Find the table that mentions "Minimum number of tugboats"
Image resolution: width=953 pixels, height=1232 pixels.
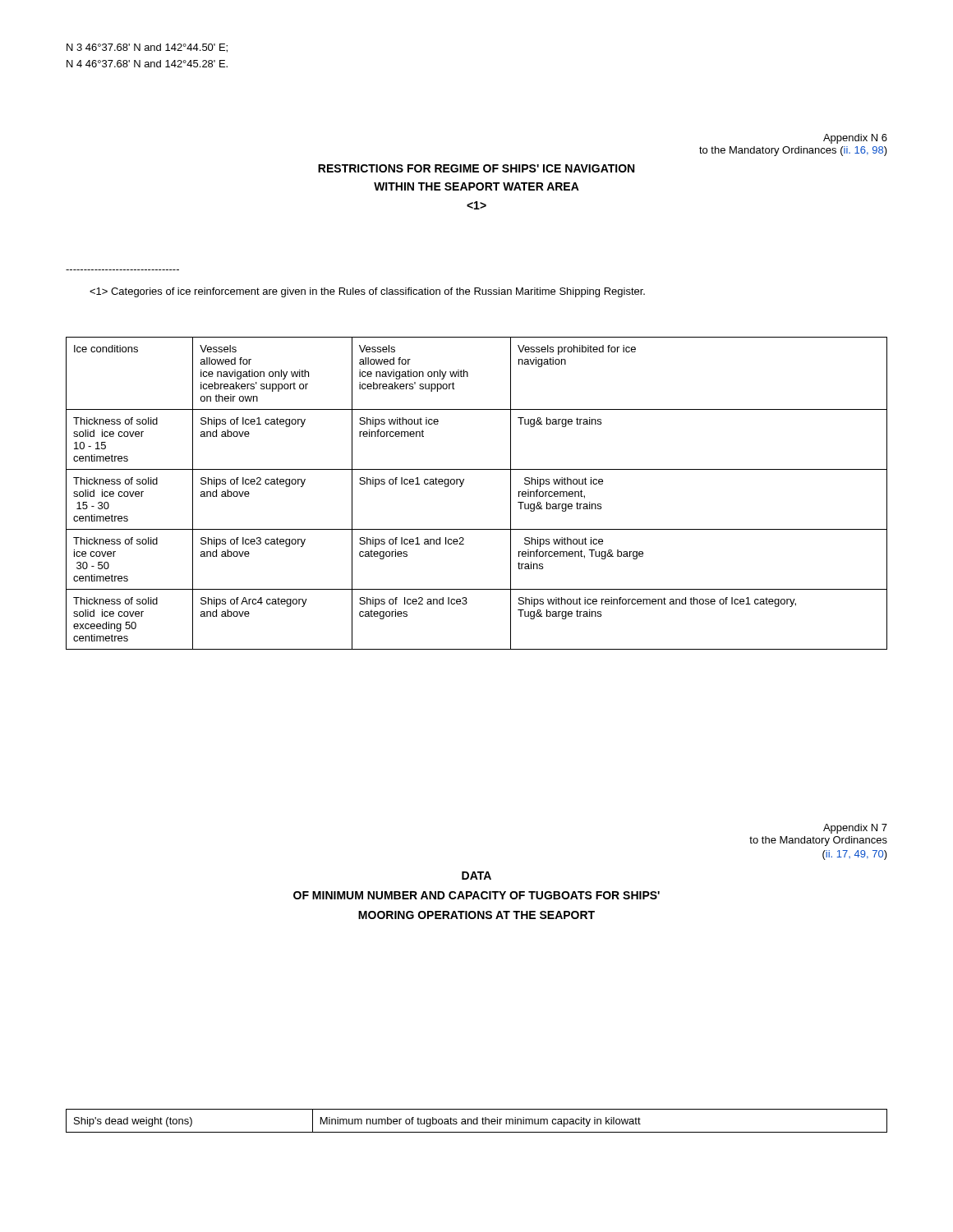coord(476,1121)
